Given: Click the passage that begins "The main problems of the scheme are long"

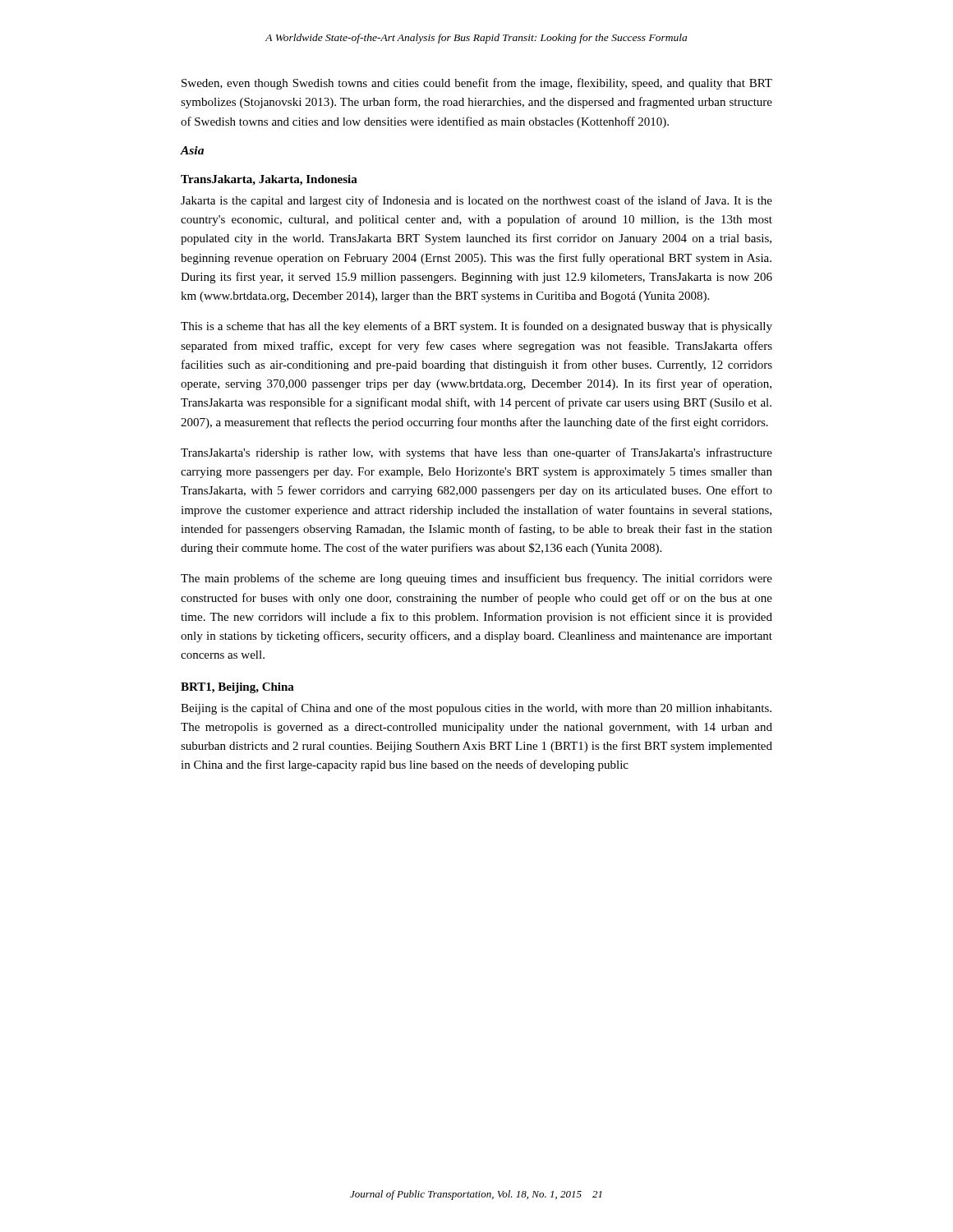Looking at the screenshot, I should pos(476,617).
